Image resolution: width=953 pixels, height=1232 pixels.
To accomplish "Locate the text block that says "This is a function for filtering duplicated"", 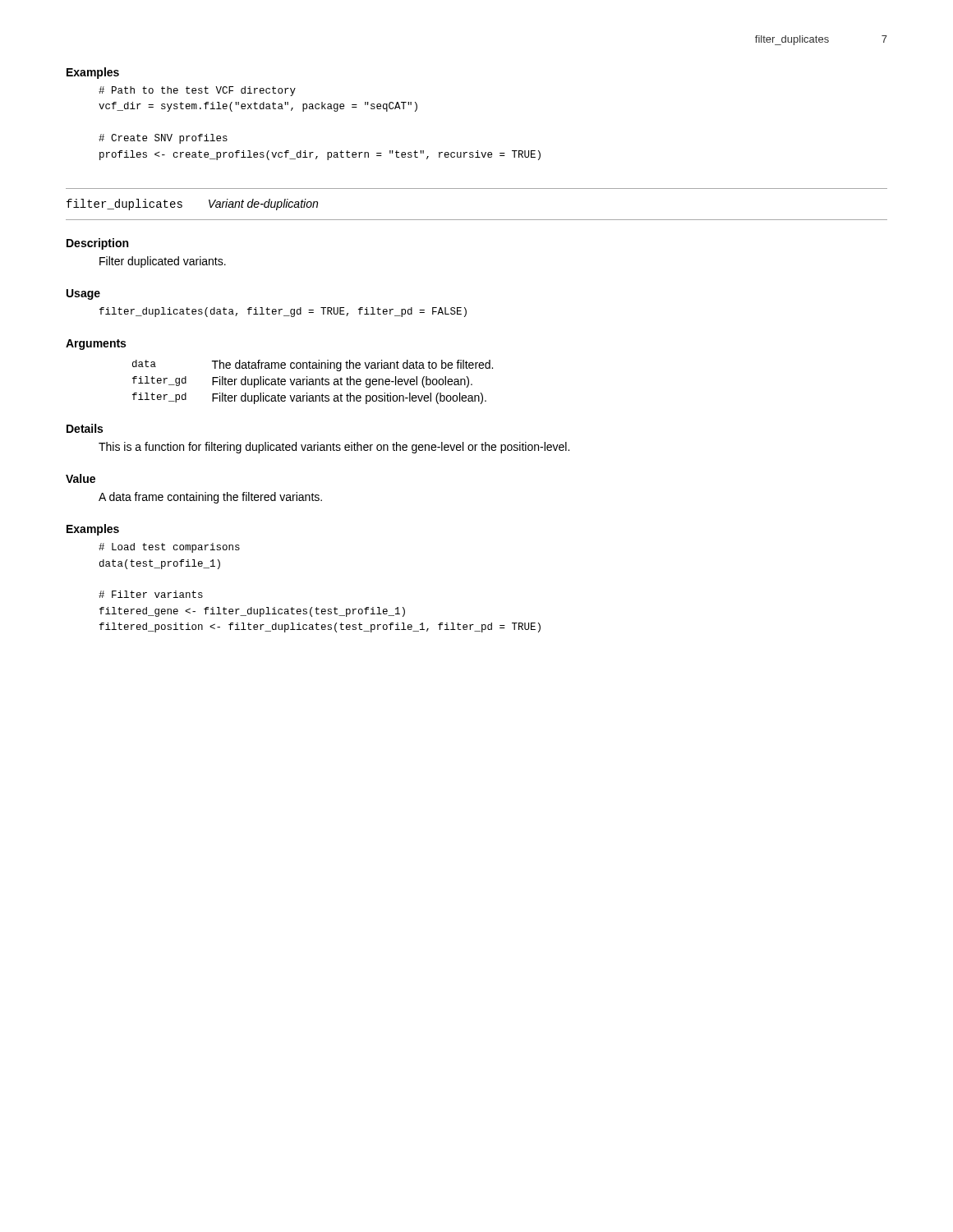I will click(x=335, y=447).
